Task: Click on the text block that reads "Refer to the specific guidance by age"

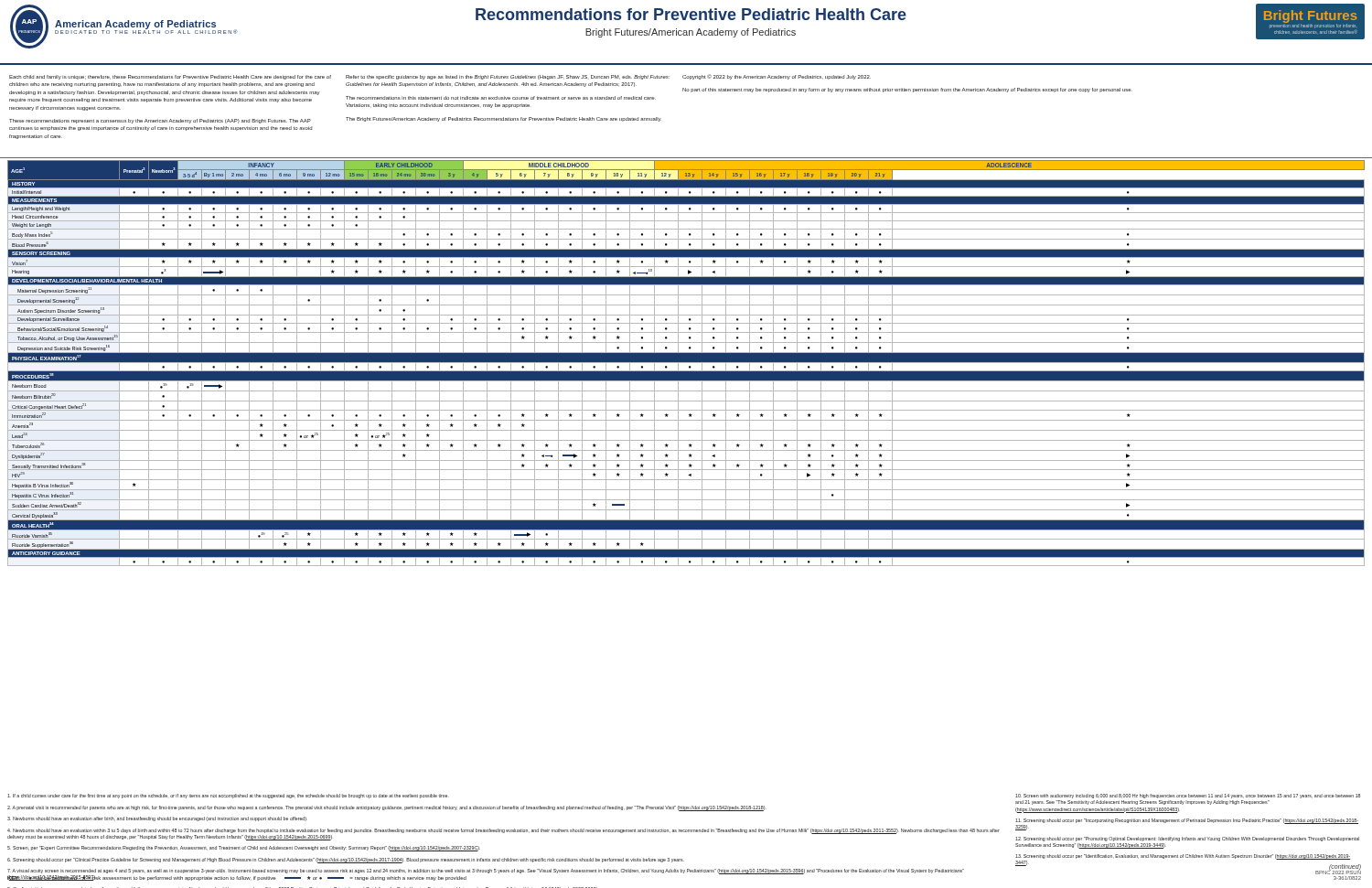Action: click(508, 98)
